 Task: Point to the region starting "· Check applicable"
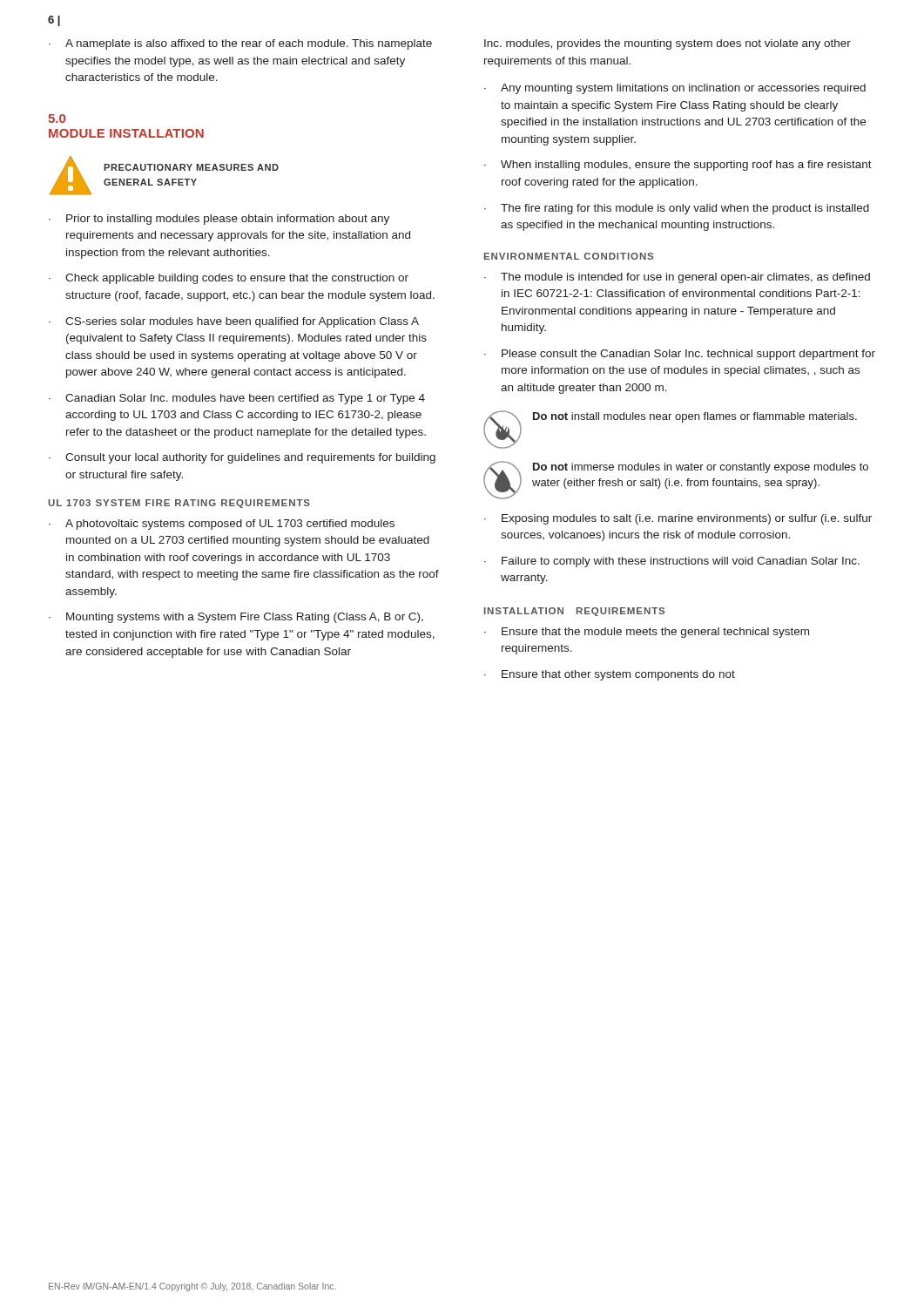pyautogui.click(x=244, y=287)
